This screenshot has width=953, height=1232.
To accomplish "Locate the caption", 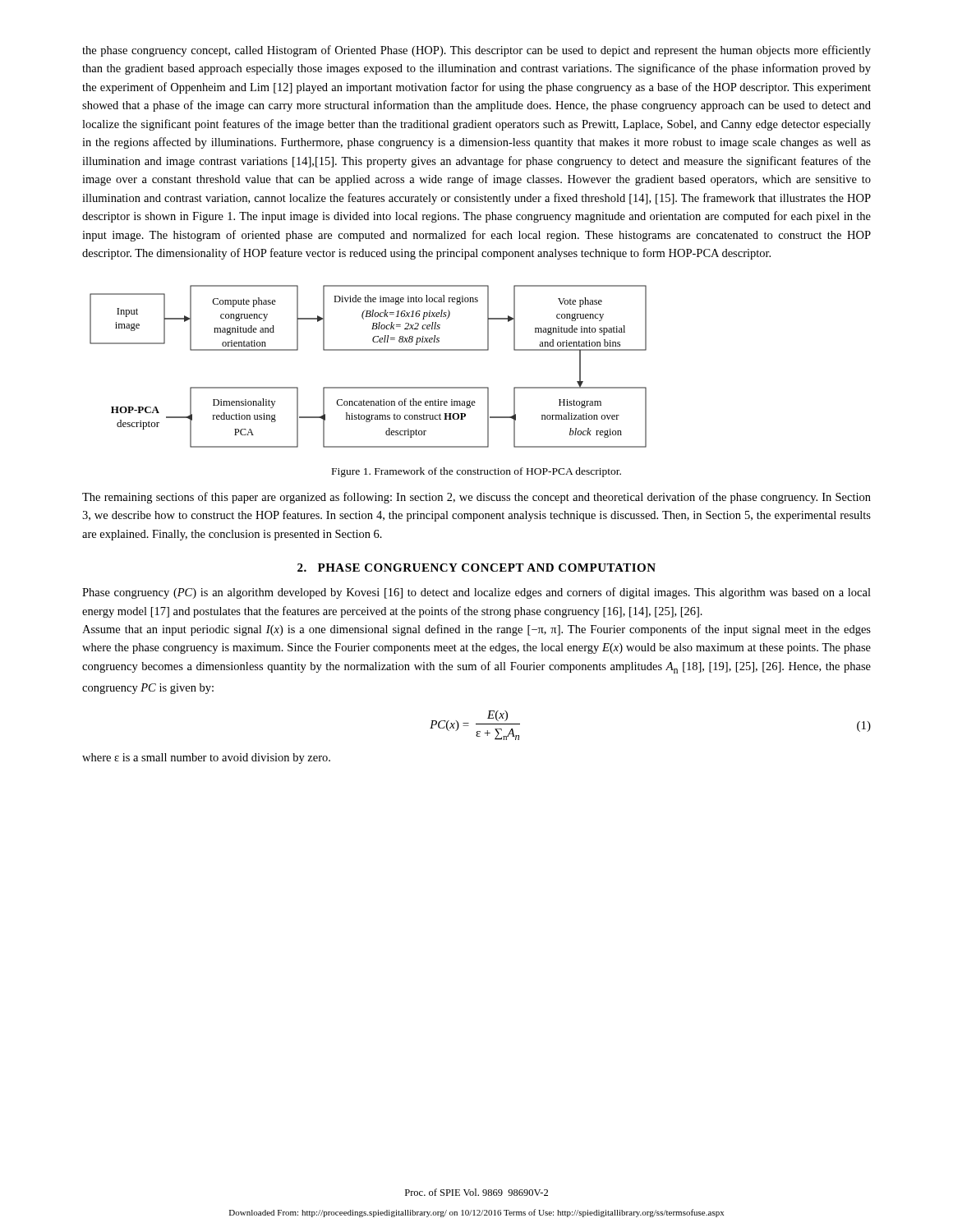I will (x=476, y=471).
